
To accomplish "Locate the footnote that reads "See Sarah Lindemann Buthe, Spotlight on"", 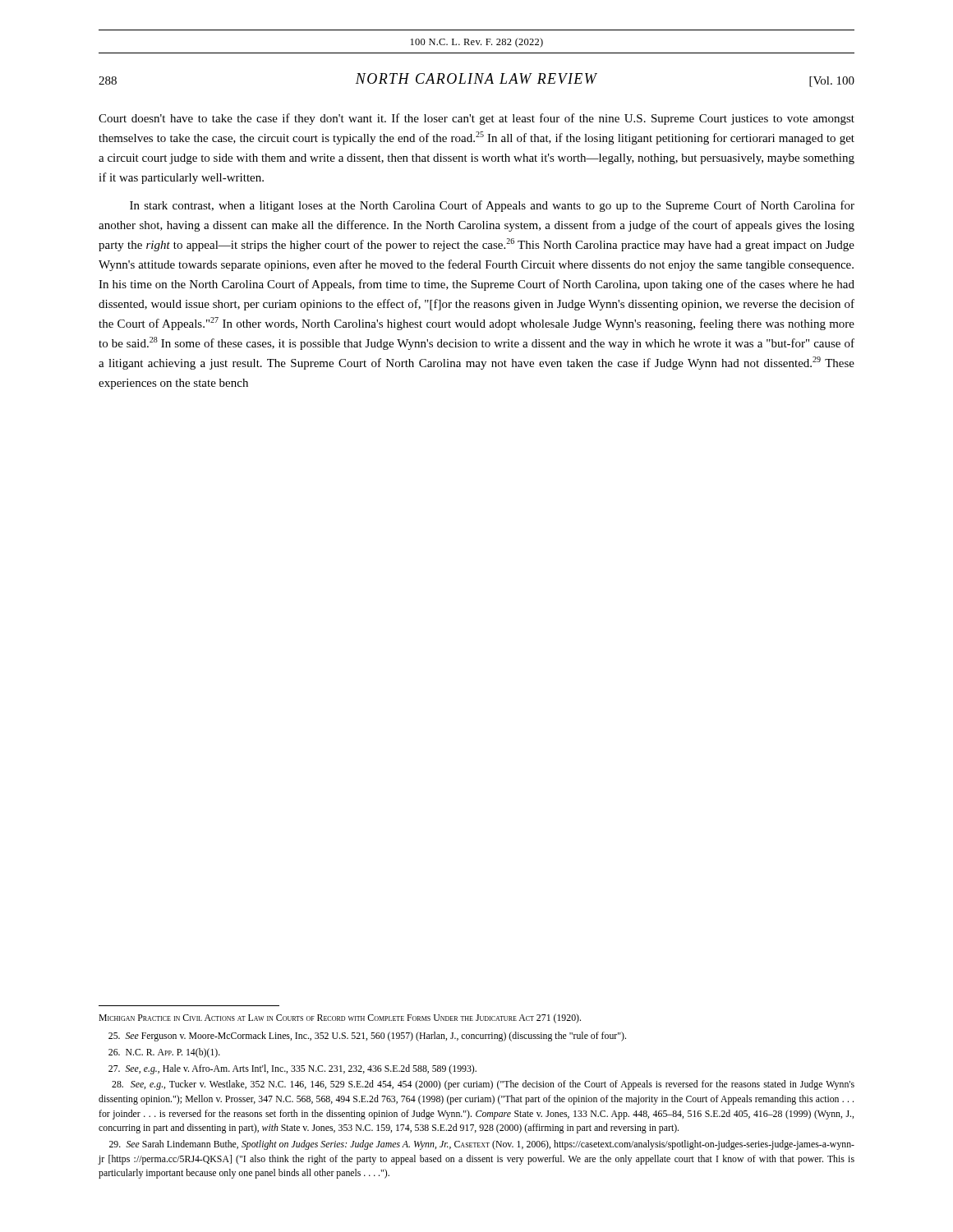I will (x=476, y=1159).
